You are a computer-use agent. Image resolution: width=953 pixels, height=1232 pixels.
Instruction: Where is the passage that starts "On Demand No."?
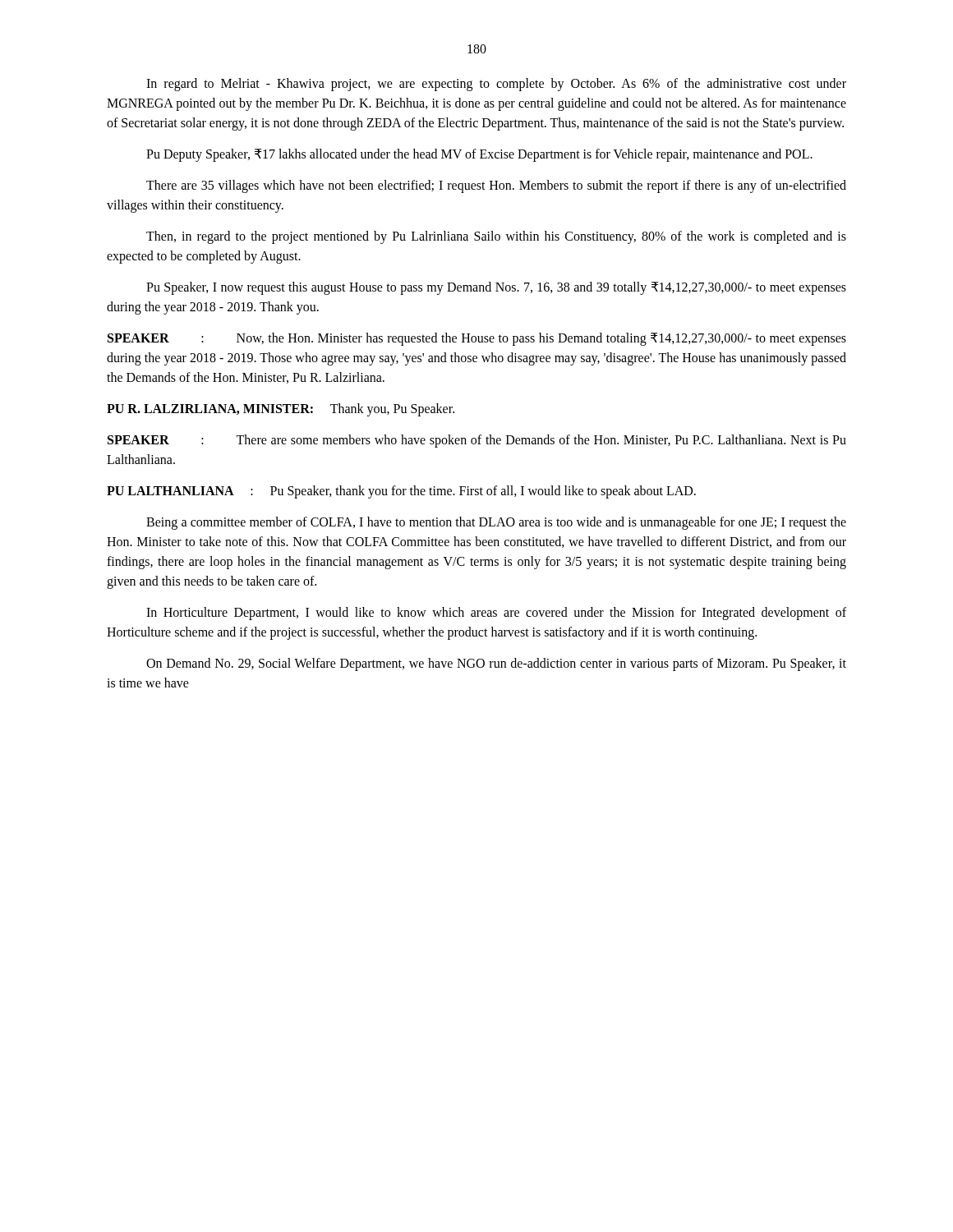(476, 673)
